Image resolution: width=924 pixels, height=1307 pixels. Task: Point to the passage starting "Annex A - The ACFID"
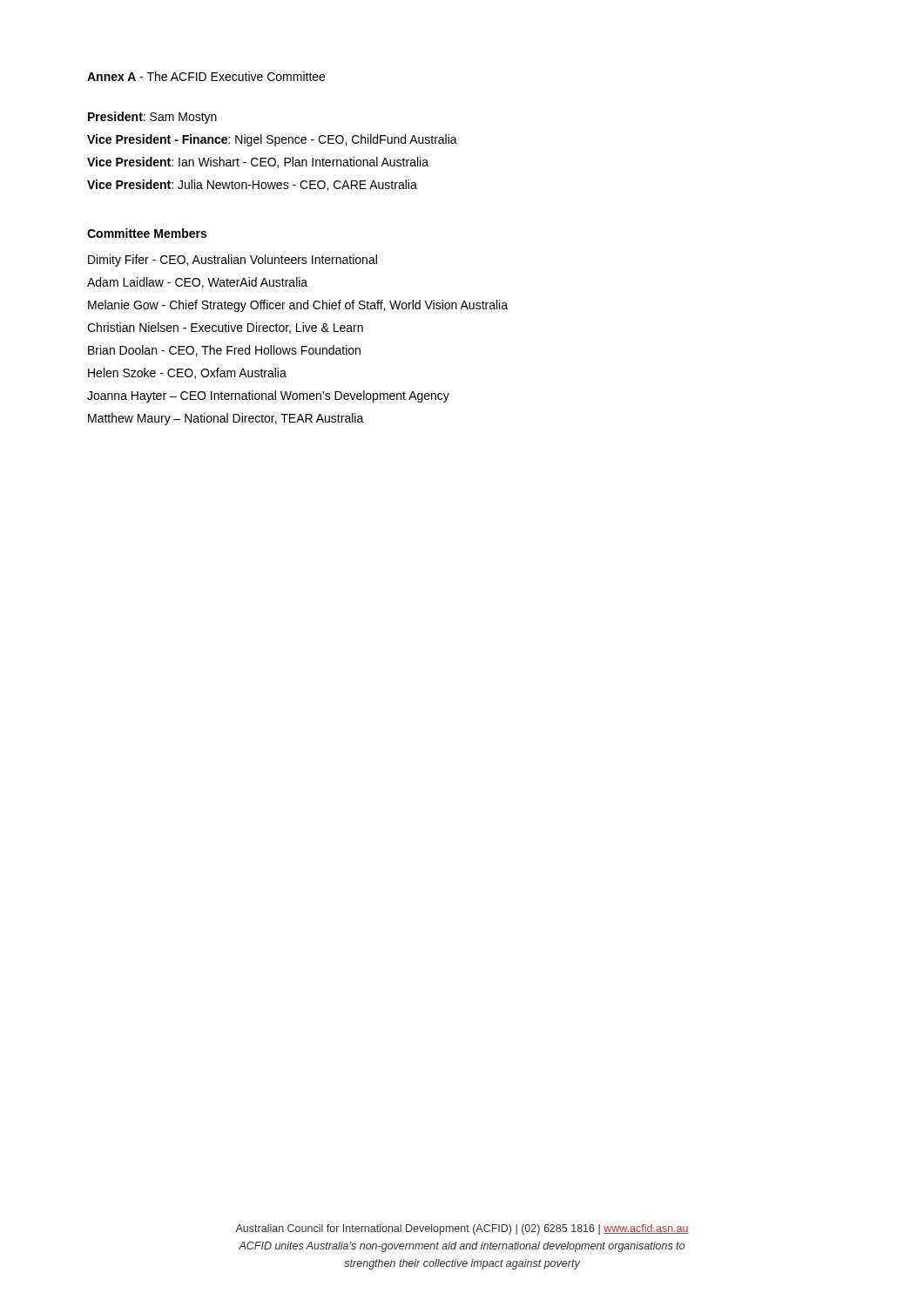click(206, 77)
